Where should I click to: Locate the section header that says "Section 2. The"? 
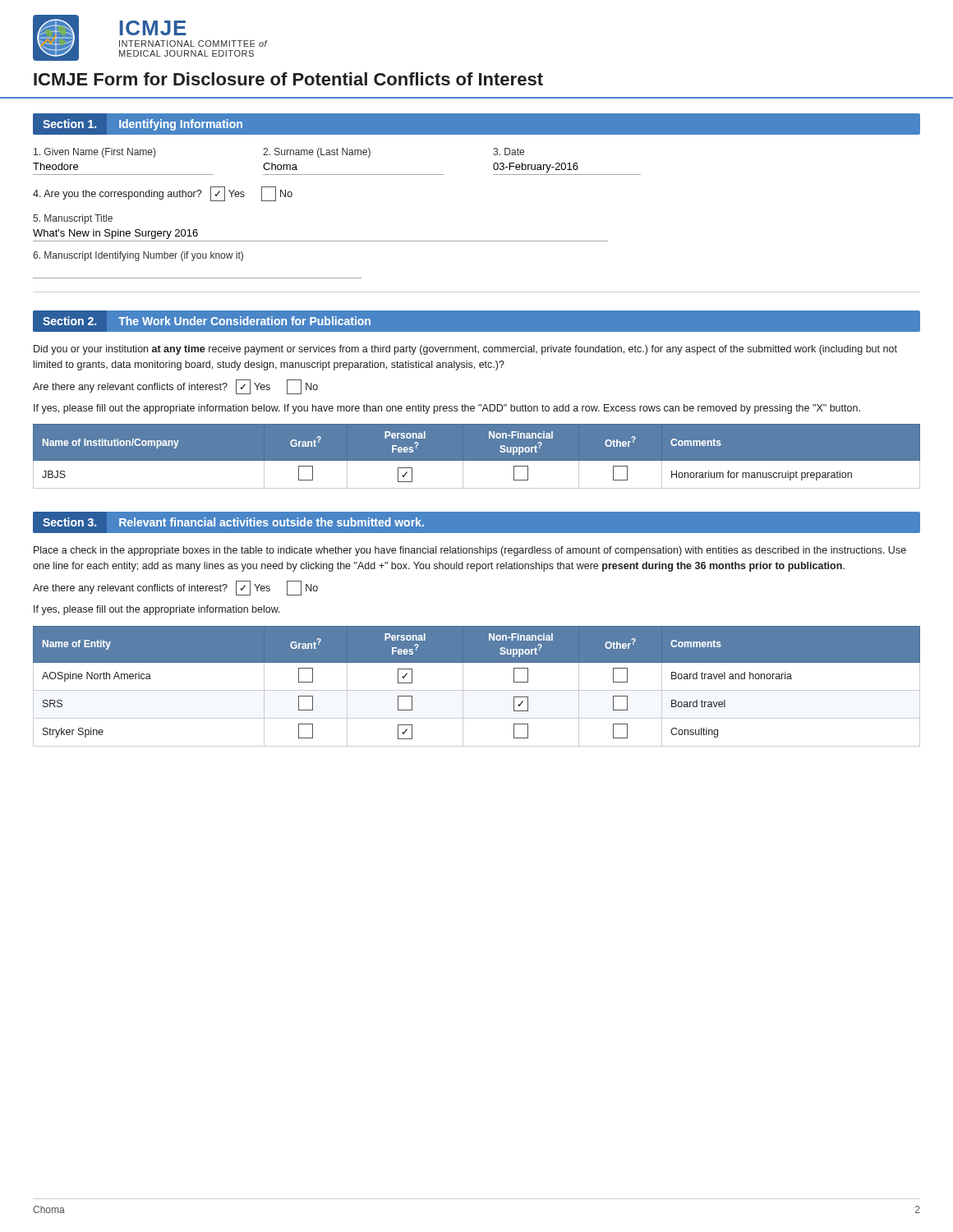208,321
